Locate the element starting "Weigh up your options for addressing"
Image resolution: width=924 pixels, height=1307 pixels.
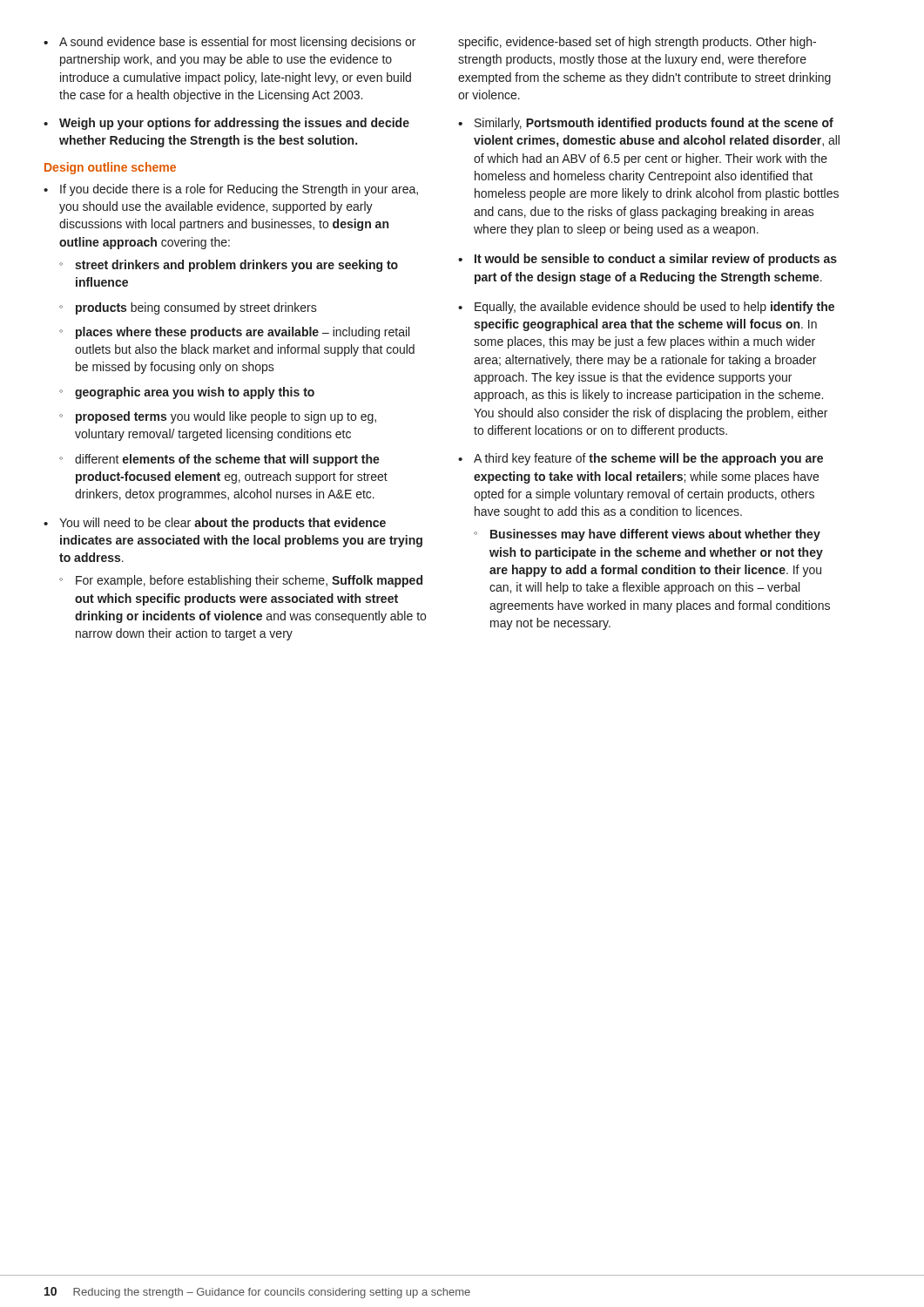click(234, 132)
